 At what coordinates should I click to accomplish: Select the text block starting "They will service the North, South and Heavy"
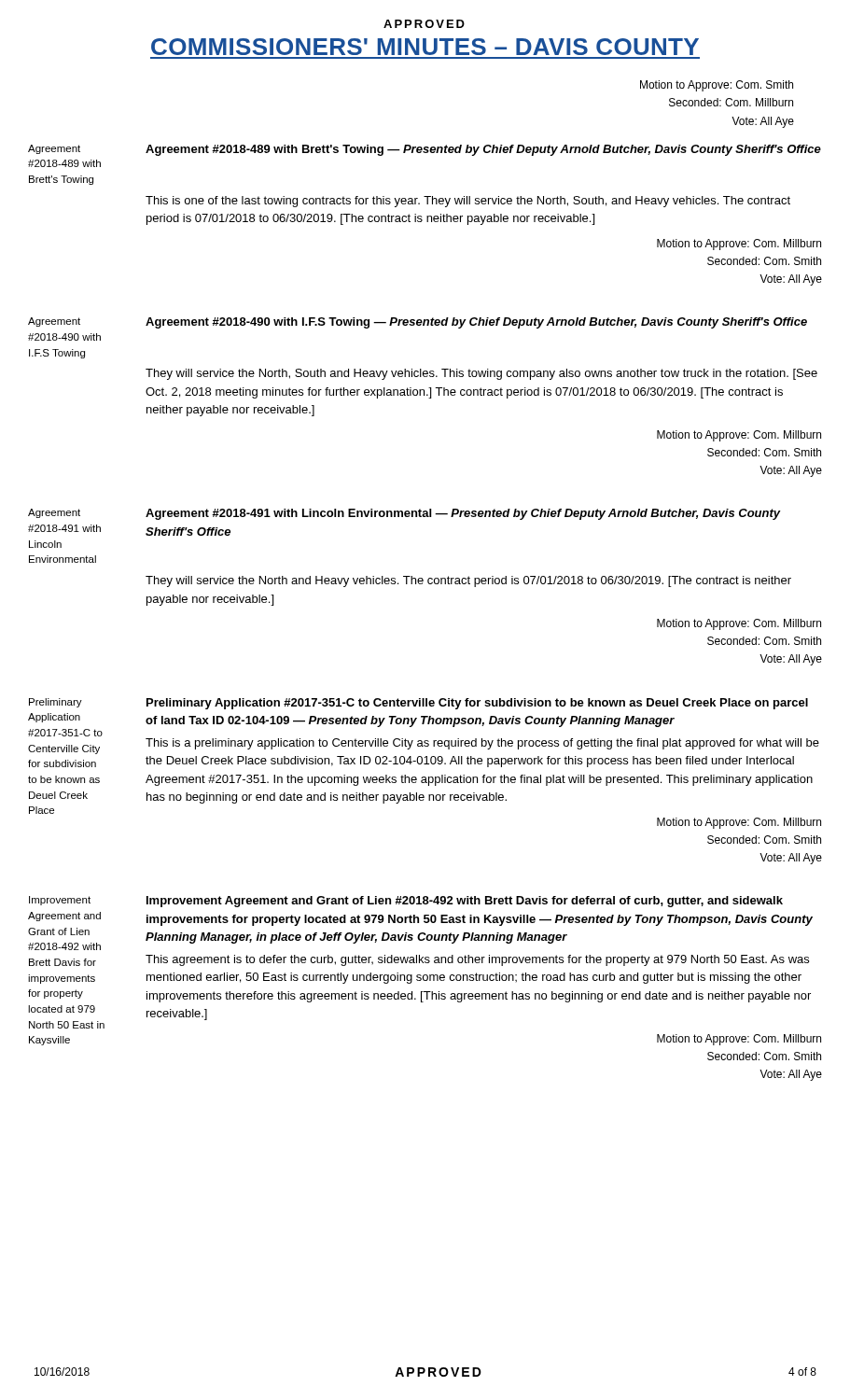pos(481,374)
